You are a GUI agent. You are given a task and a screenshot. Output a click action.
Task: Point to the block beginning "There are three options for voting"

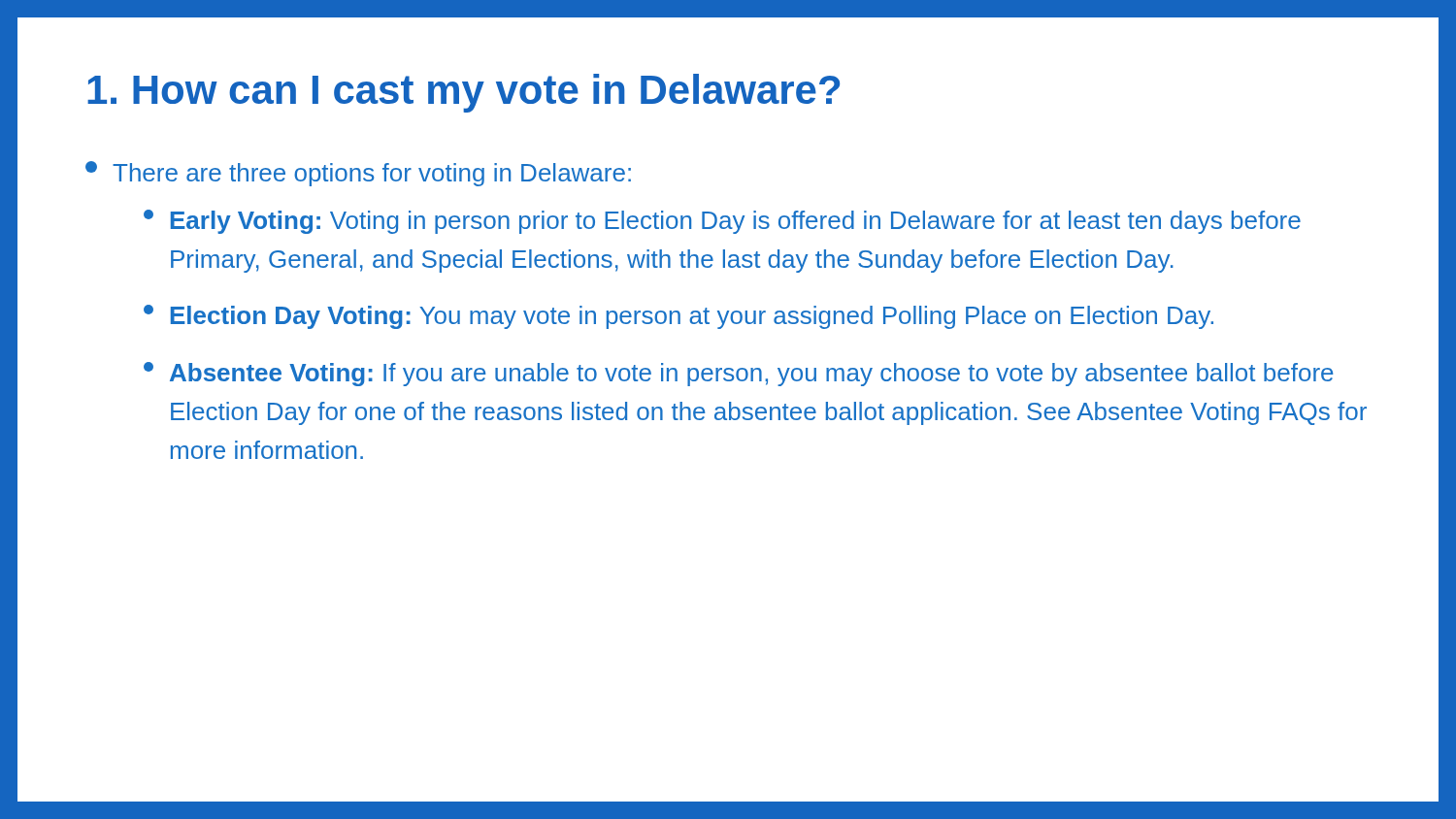(x=358, y=174)
